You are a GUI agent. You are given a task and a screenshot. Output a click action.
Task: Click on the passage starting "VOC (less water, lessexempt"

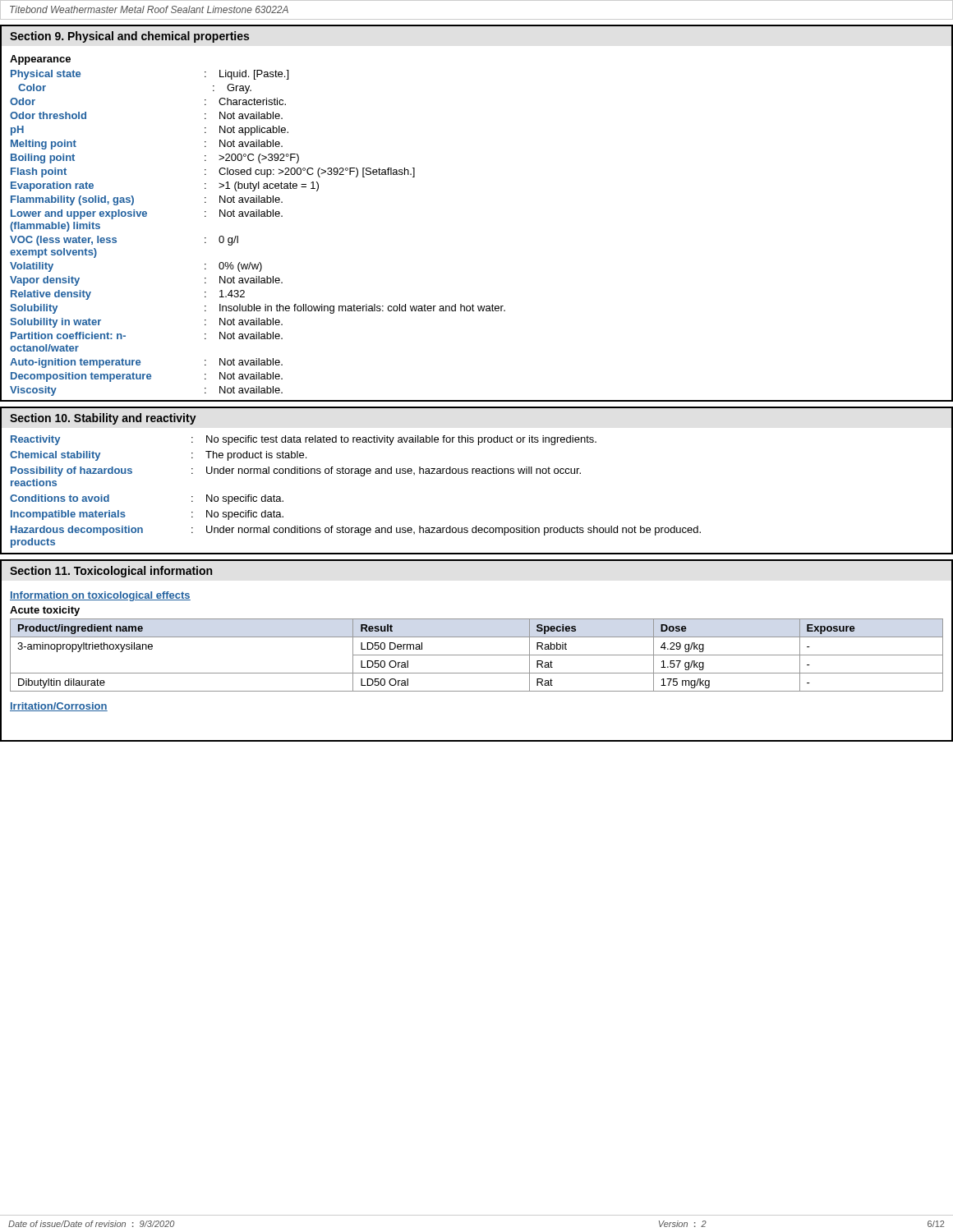pos(124,246)
